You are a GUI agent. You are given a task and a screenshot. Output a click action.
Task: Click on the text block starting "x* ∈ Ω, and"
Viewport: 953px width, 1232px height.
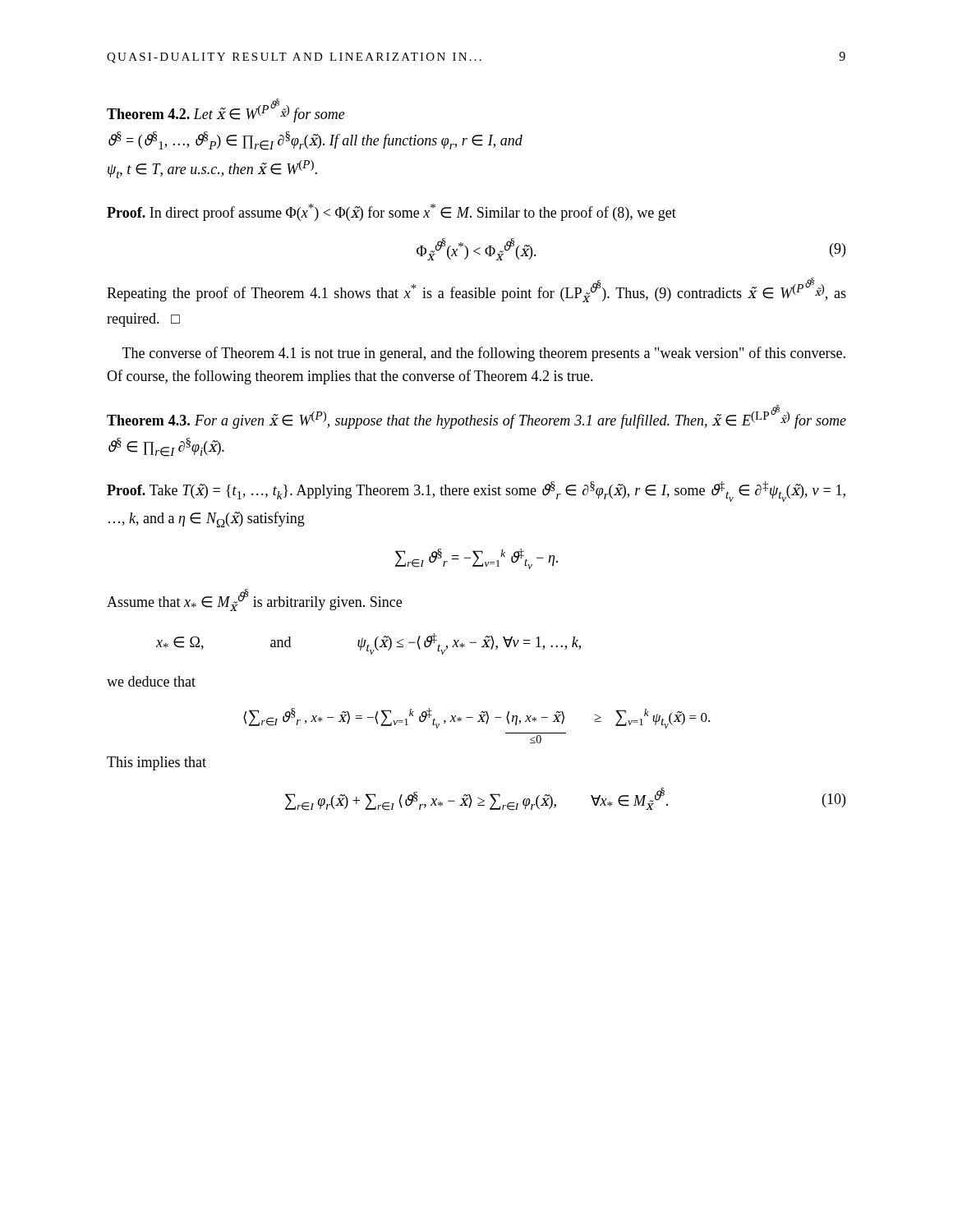pos(369,644)
